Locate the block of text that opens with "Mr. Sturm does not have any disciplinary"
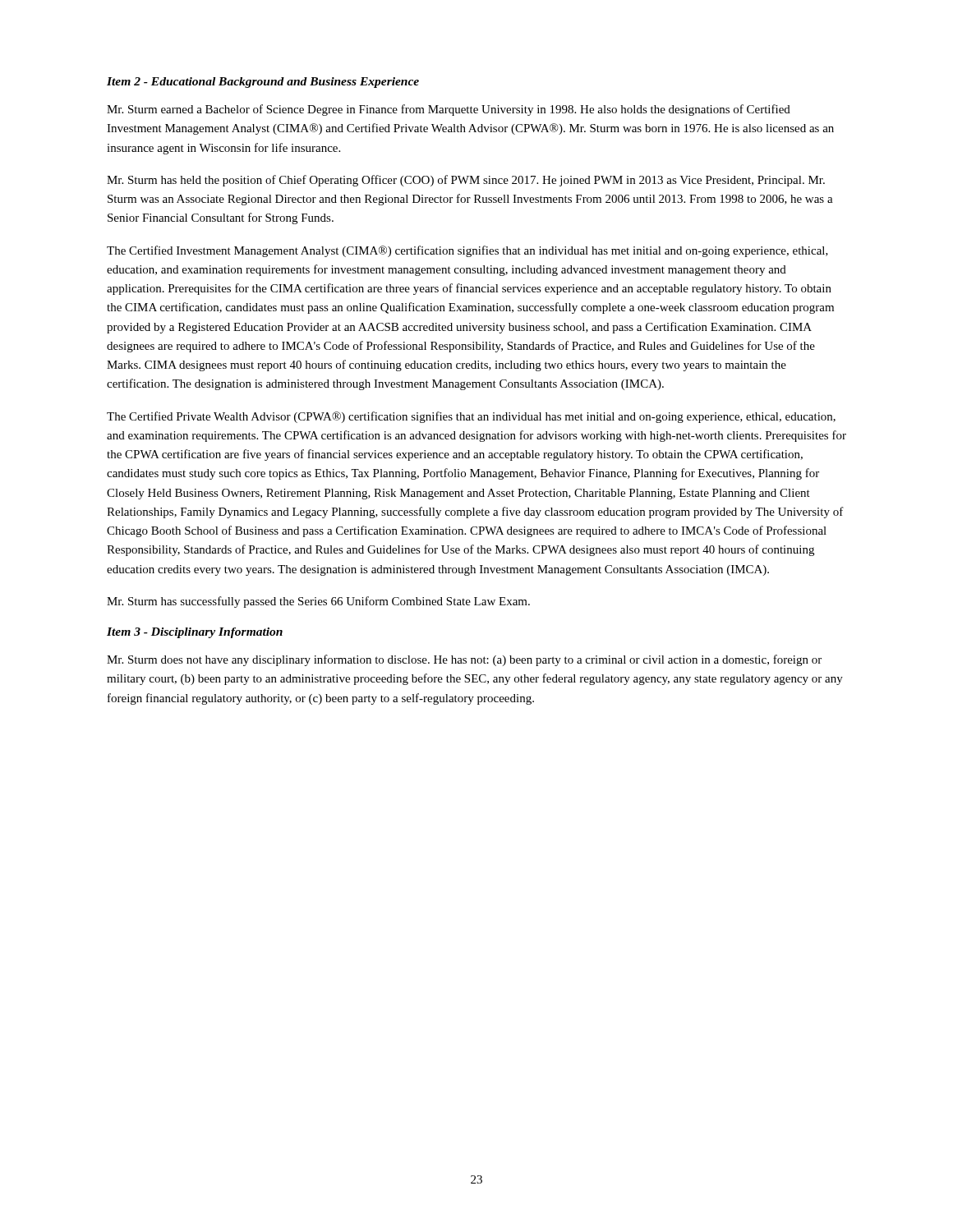Image resolution: width=953 pixels, height=1232 pixels. 475,679
